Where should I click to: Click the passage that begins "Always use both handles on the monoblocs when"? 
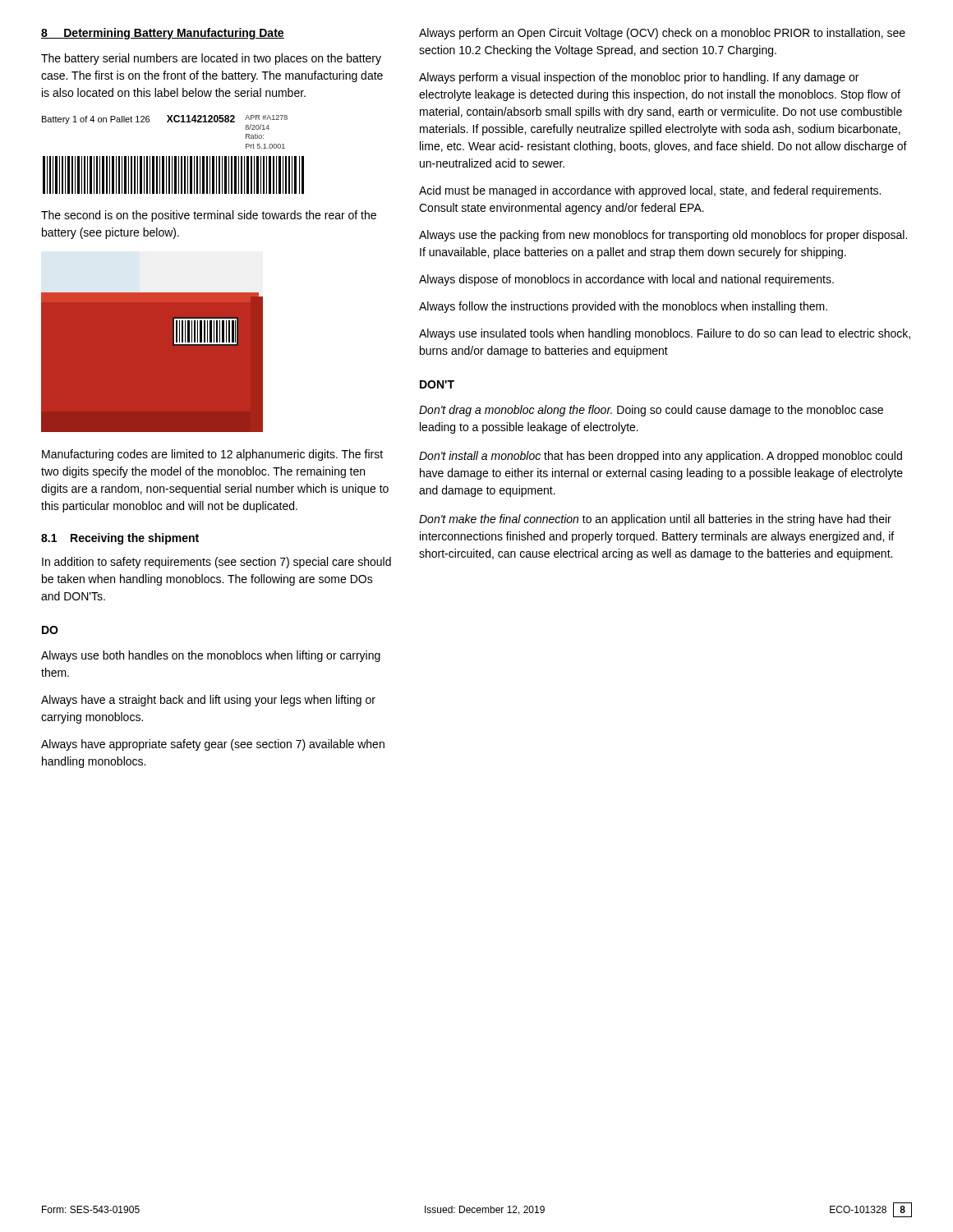pos(218,664)
